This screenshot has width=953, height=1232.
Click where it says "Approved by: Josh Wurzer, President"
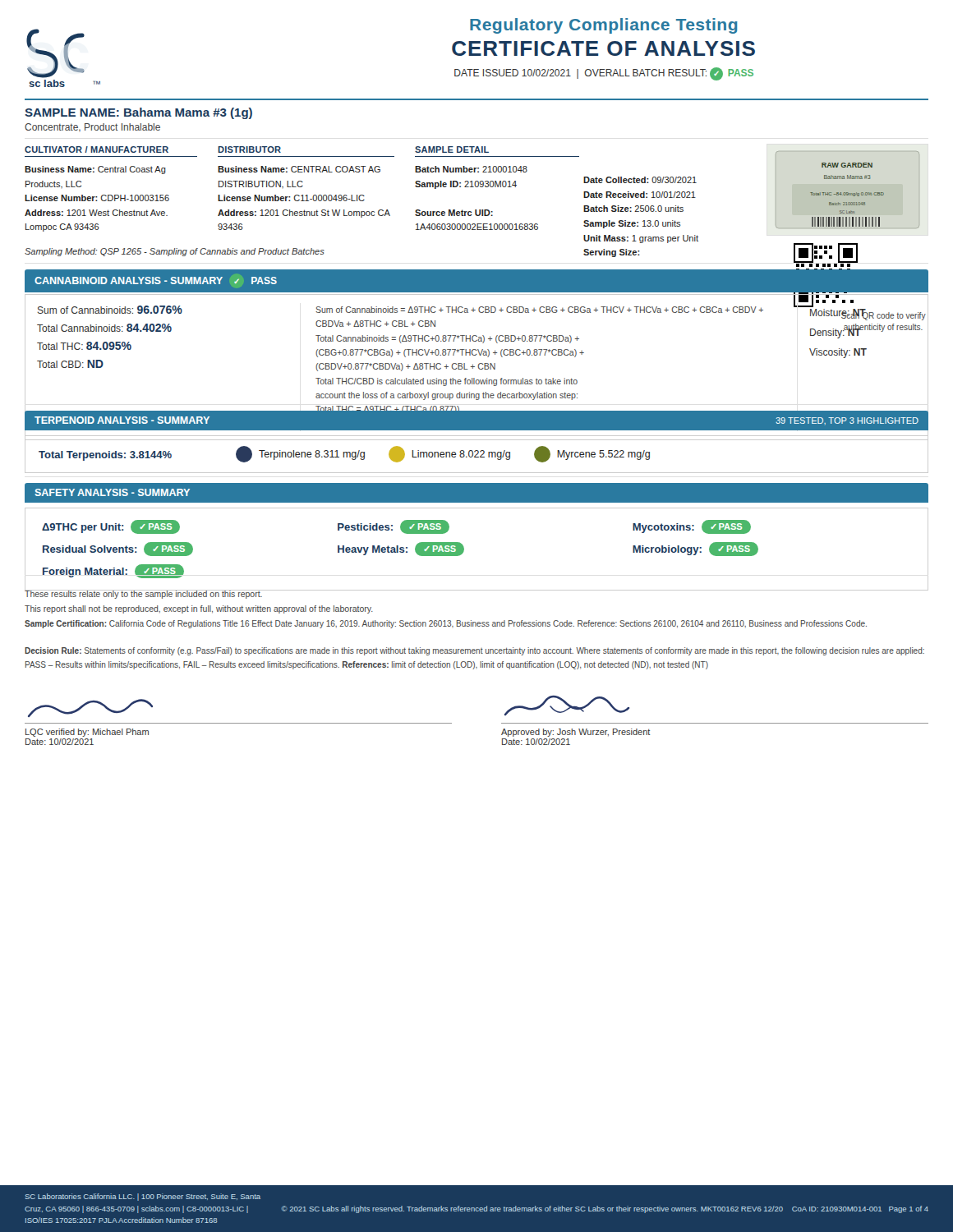point(576,732)
